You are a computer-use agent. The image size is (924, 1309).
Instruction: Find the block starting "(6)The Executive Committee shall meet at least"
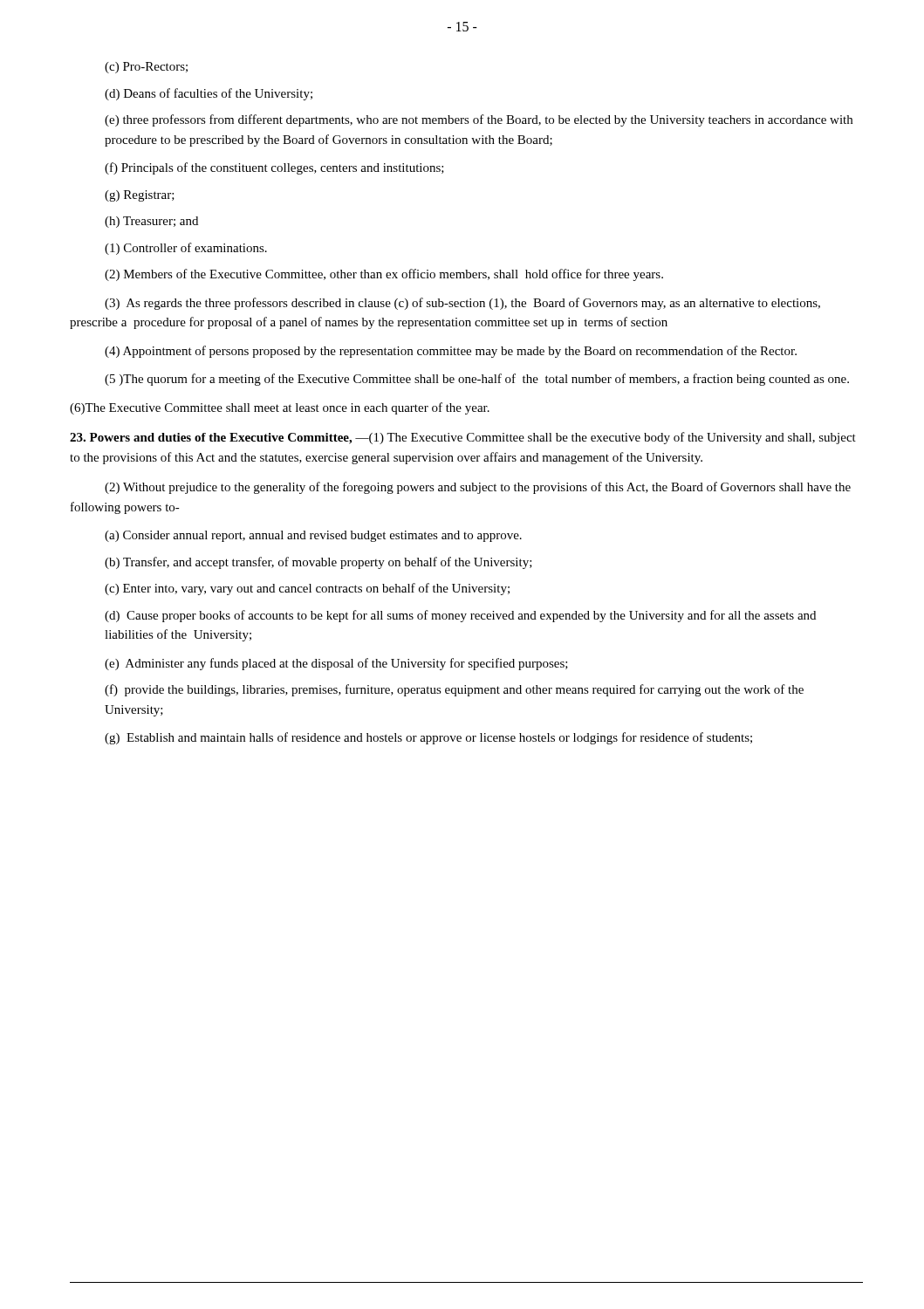(x=280, y=407)
